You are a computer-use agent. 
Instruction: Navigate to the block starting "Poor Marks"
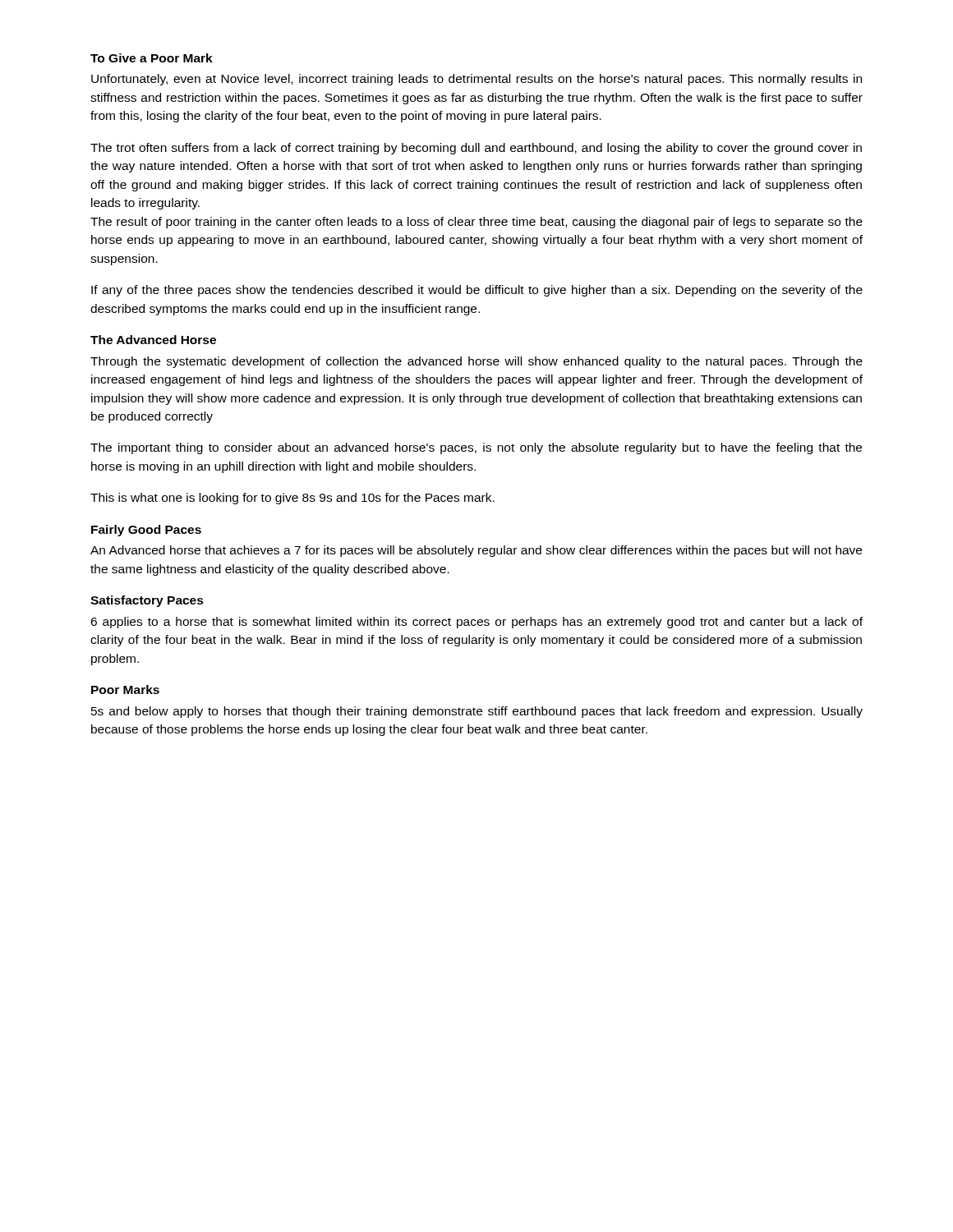pos(125,690)
